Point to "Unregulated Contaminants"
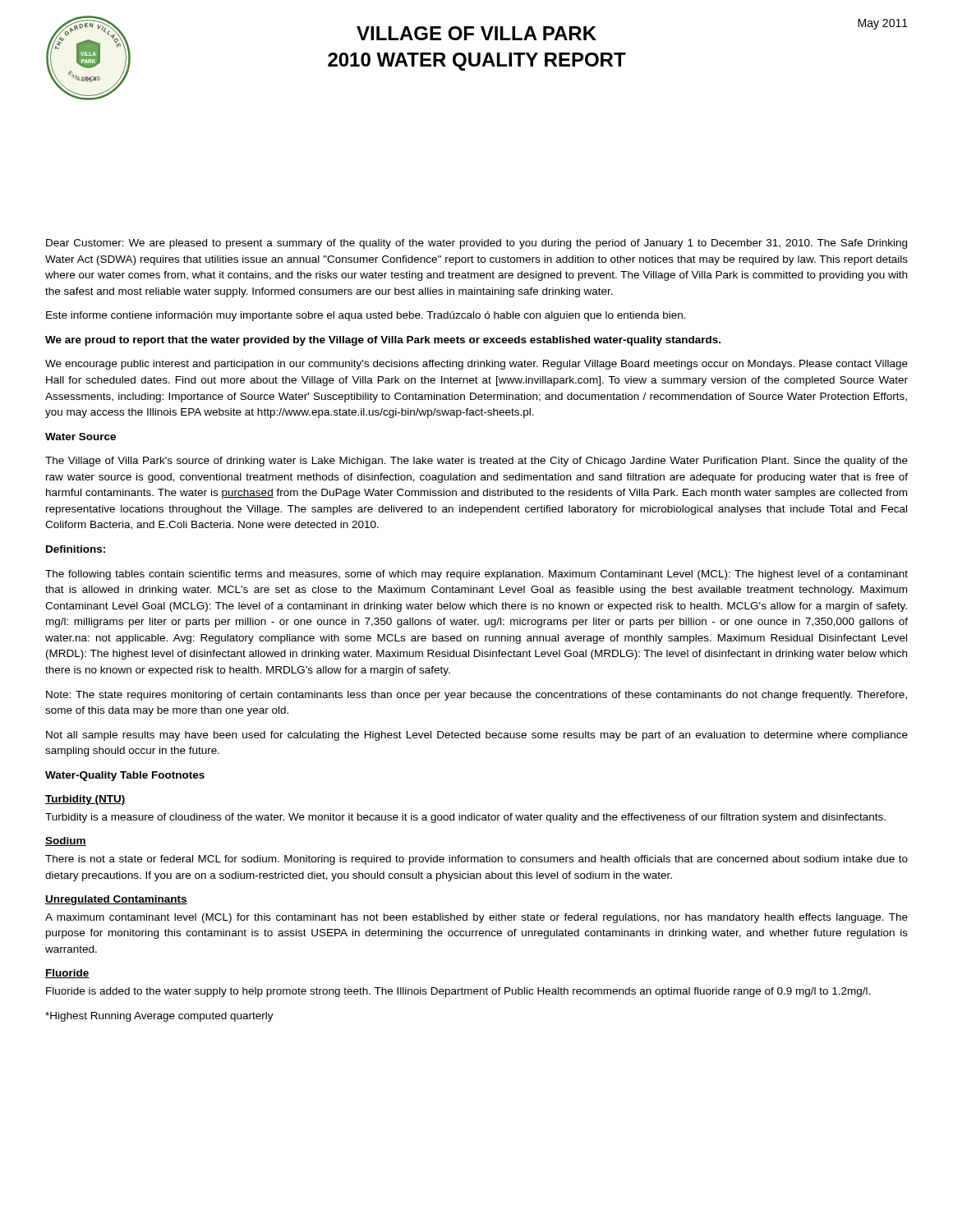The width and height of the screenshot is (953, 1232). [116, 900]
